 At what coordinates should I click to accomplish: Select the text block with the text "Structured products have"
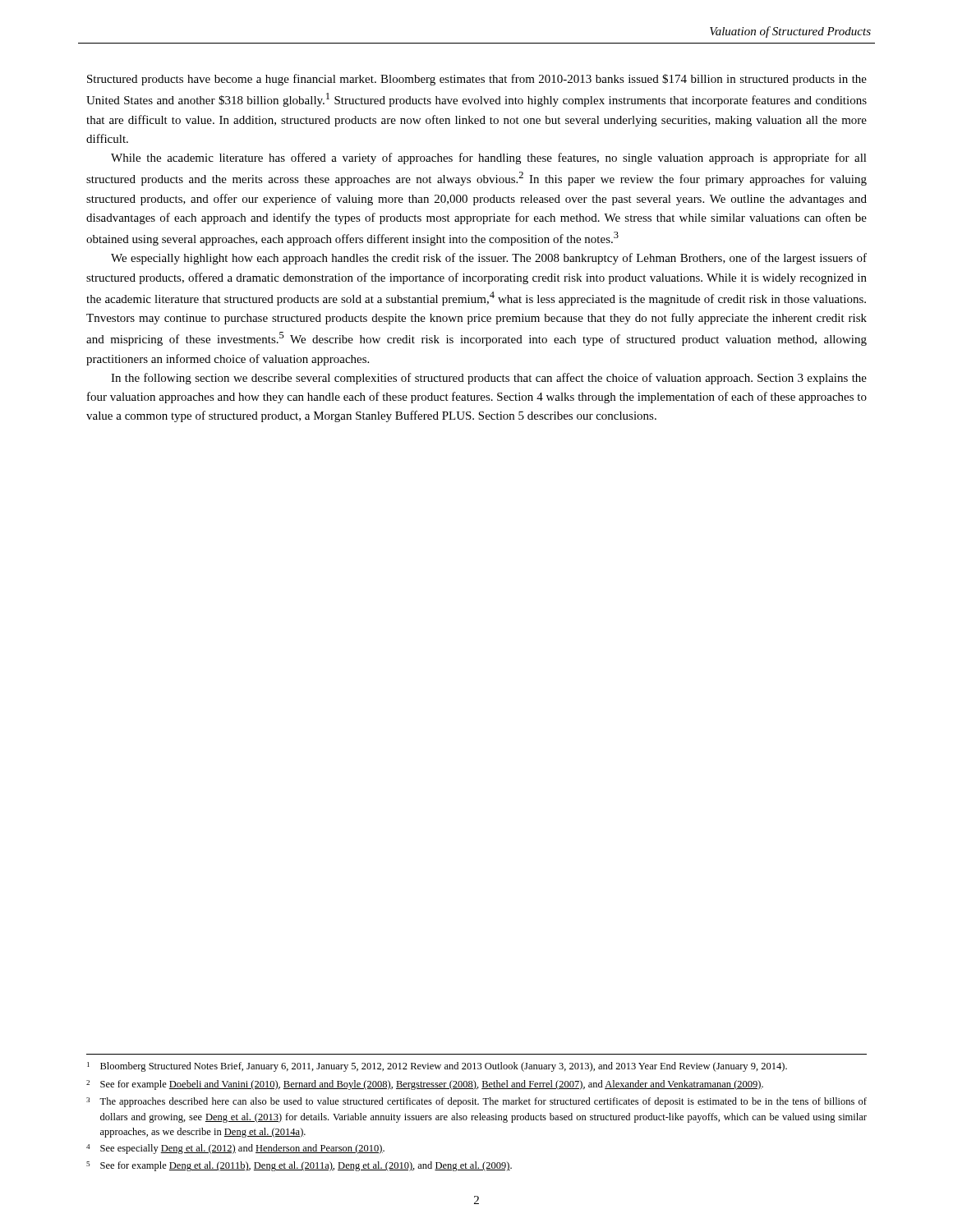[x=476, y=109]
